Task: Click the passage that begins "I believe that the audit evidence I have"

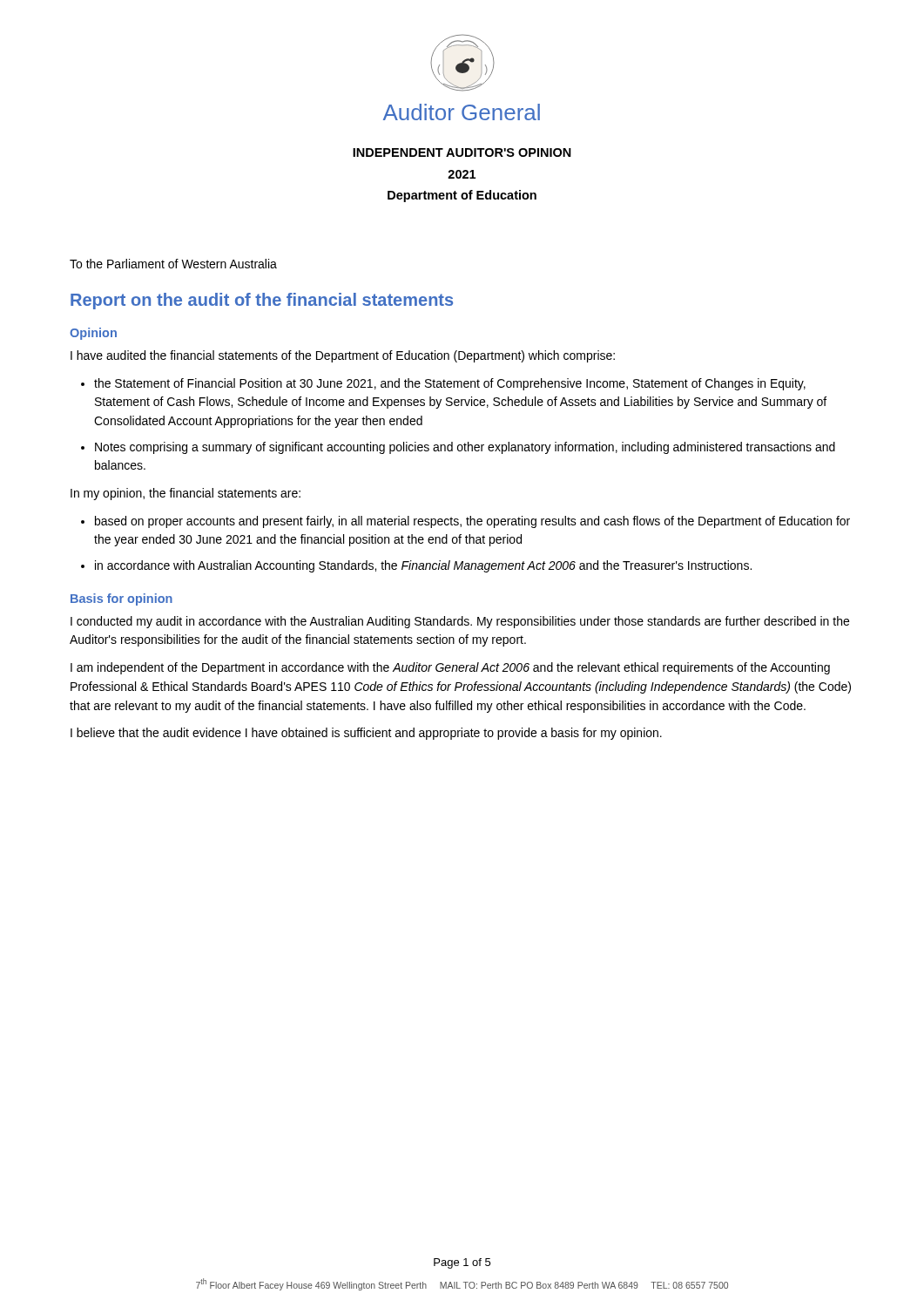Action: (366, 733)
